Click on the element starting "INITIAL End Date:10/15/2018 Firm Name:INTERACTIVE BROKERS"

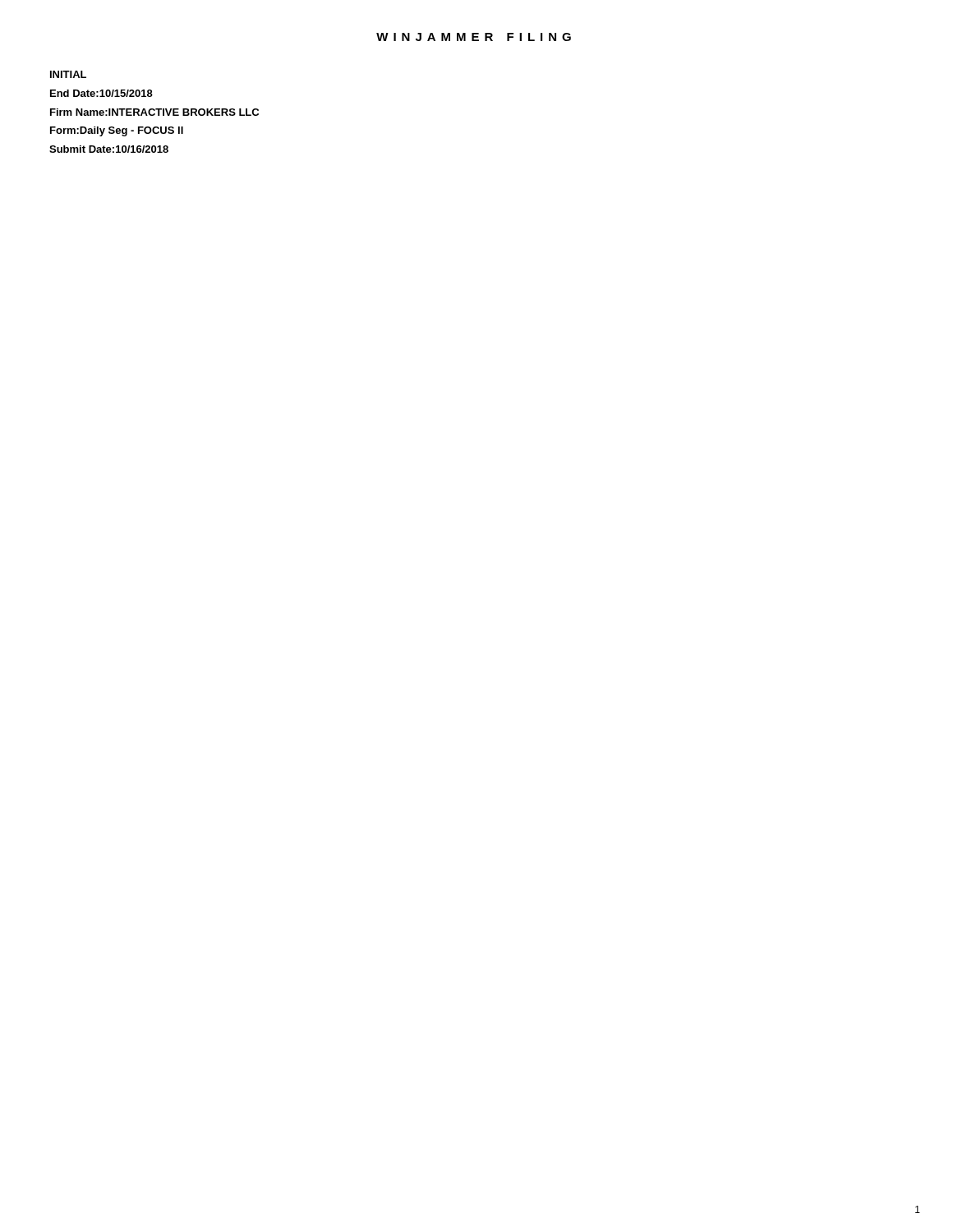point(154,112)
